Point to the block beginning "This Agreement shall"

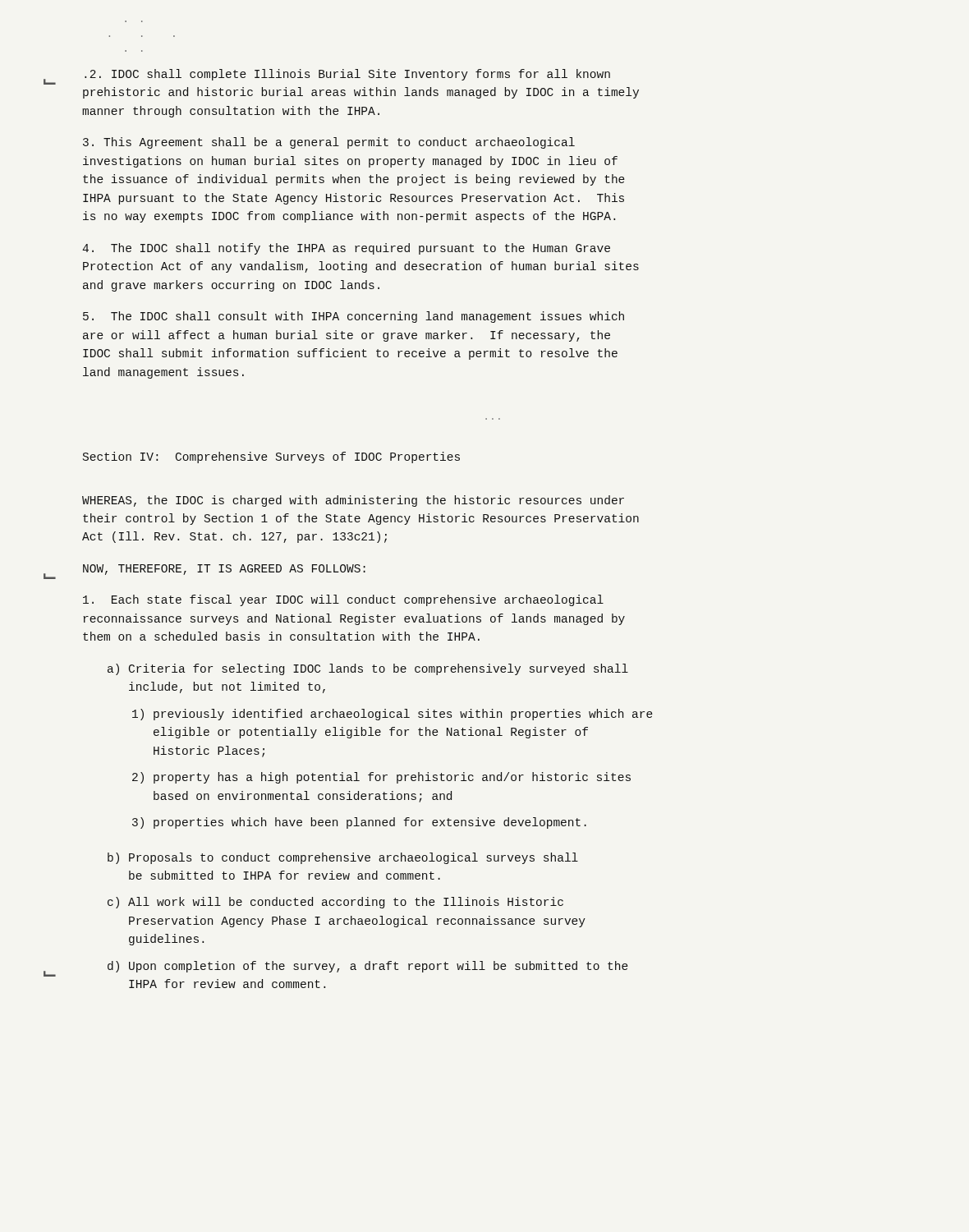click(354, 180)
